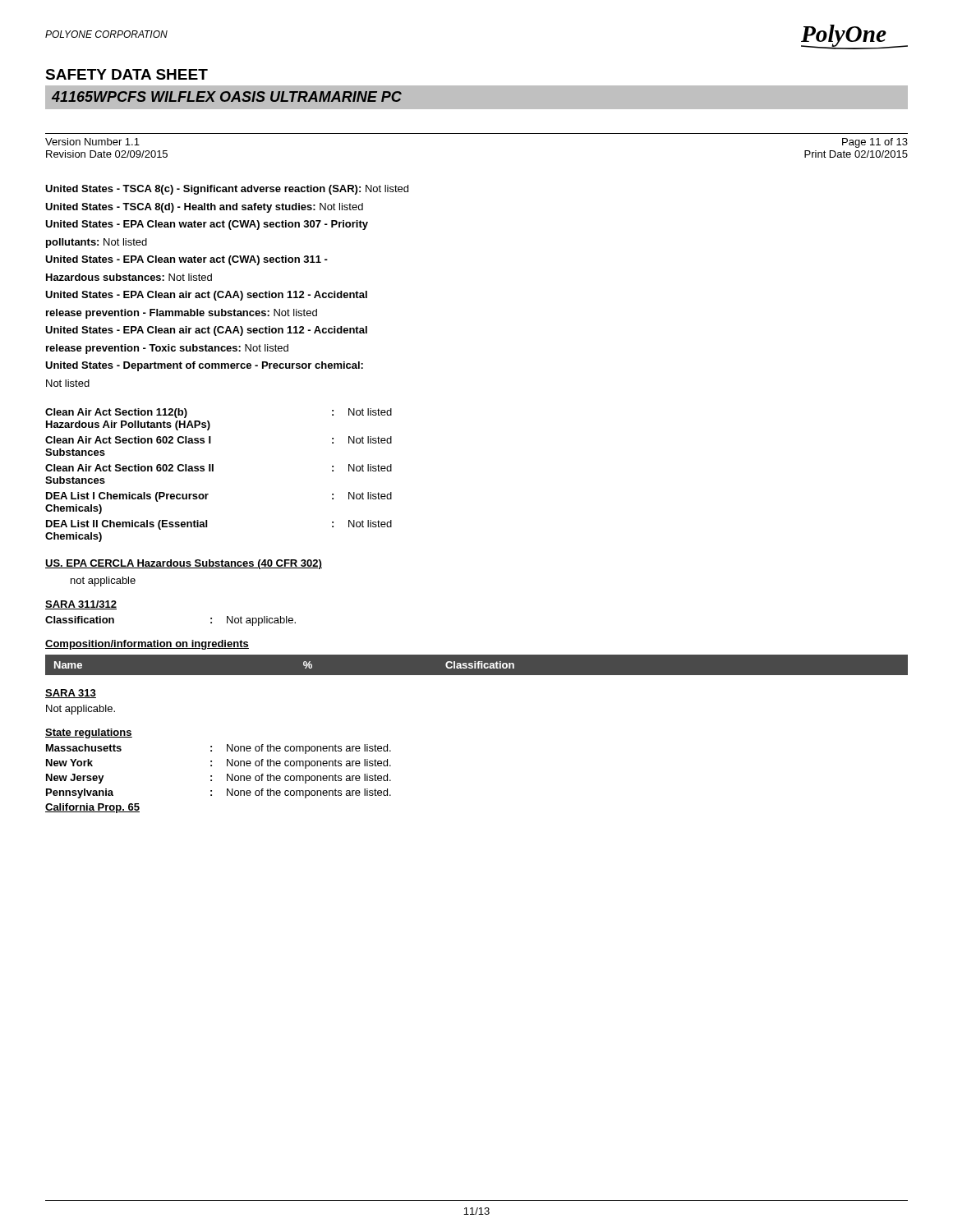Click on the element starting "Massachusetts : None of the components"
This screenshot has height=1232, width=953.
pyautogui.click(x=86, y=749)
